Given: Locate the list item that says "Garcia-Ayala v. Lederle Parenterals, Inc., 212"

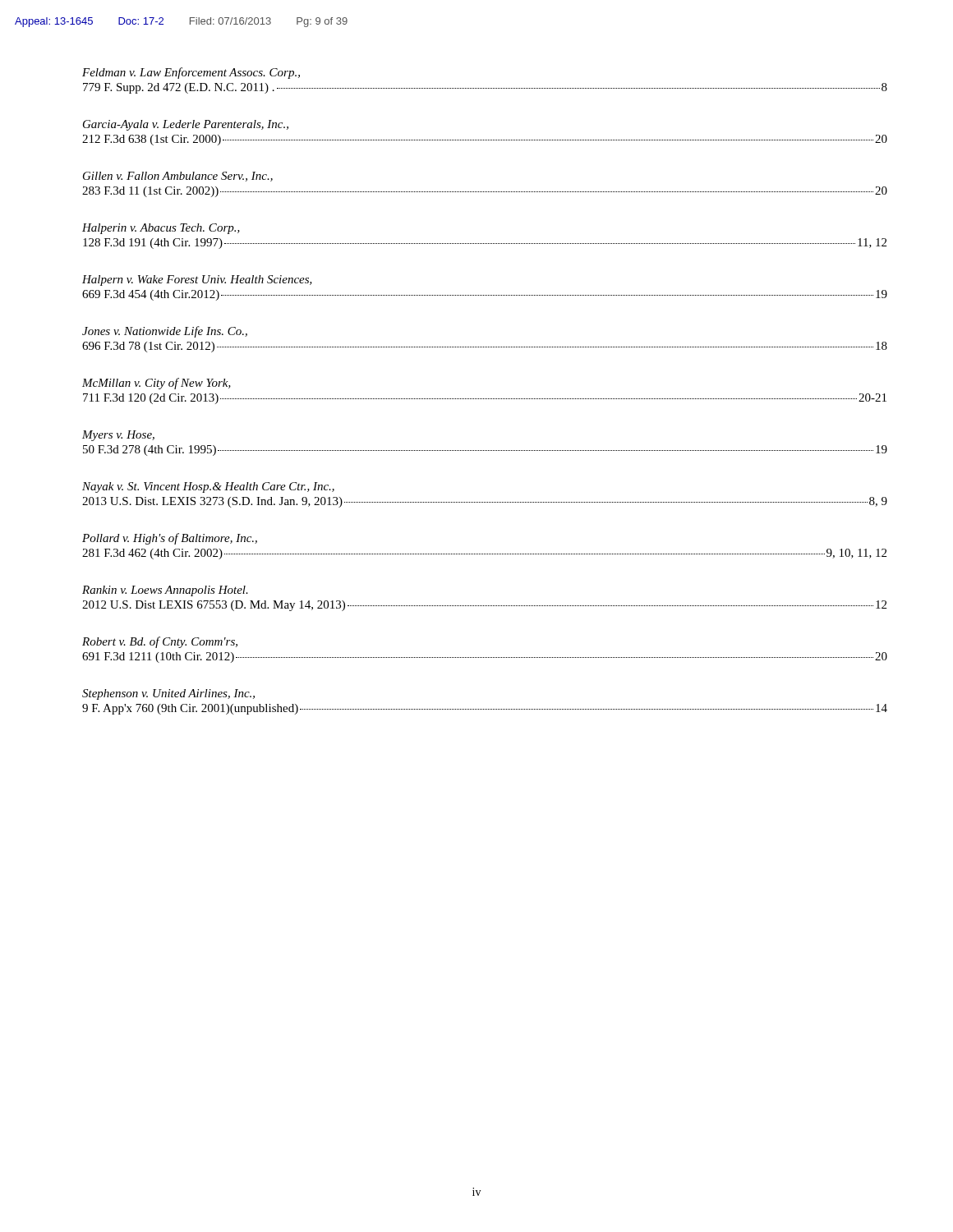Looking at the screenshot, I should point(485,132).
